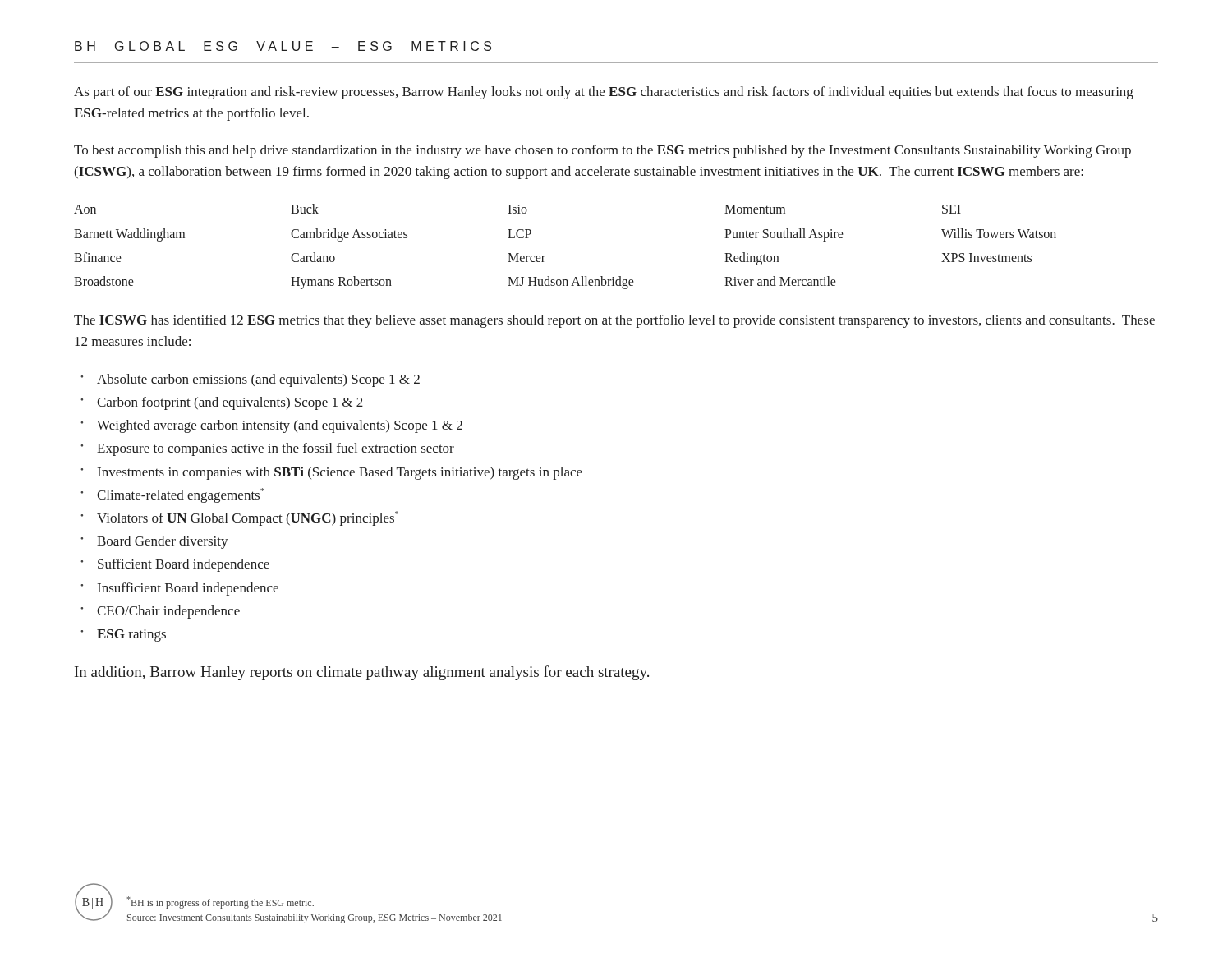This screenshot has height=953, width=1232.
Task: Navigate to the text block starting "Carbon footprint (and equivalents) Scope 1 & 2"
Action: (x=230, y=402)
